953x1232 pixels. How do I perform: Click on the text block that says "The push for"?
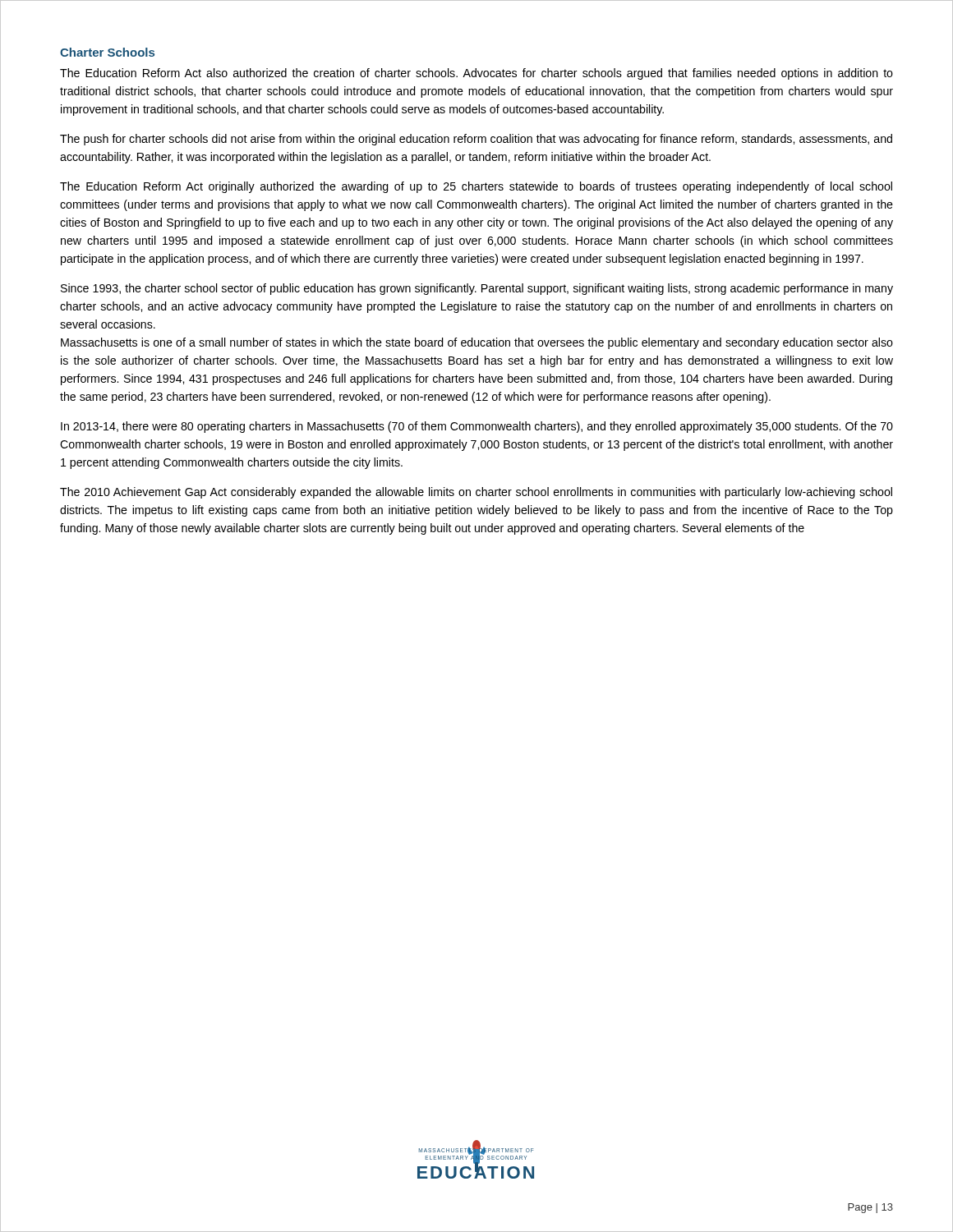(x=476, y=148)
